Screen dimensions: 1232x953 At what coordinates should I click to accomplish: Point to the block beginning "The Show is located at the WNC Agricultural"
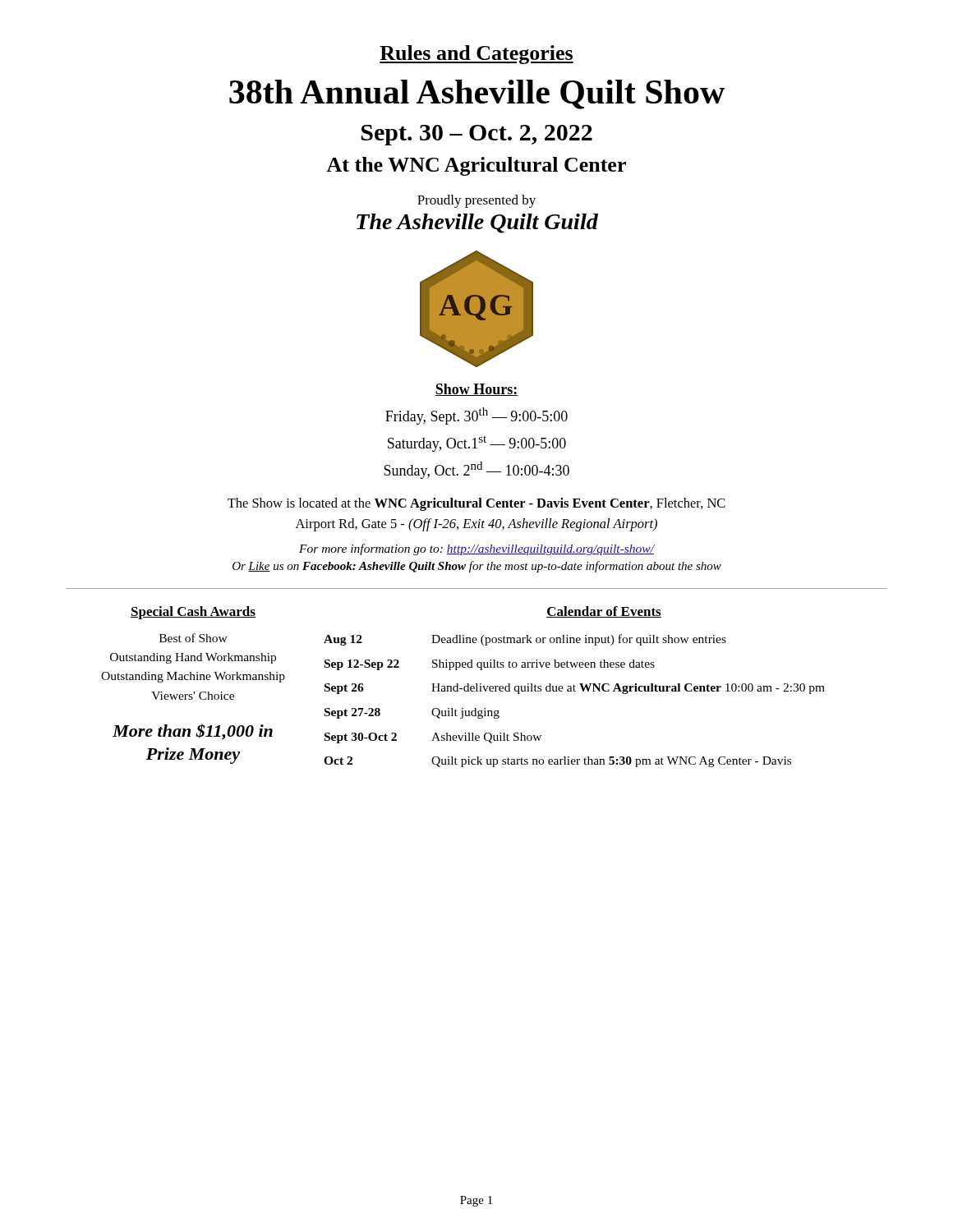click(476, 514)
